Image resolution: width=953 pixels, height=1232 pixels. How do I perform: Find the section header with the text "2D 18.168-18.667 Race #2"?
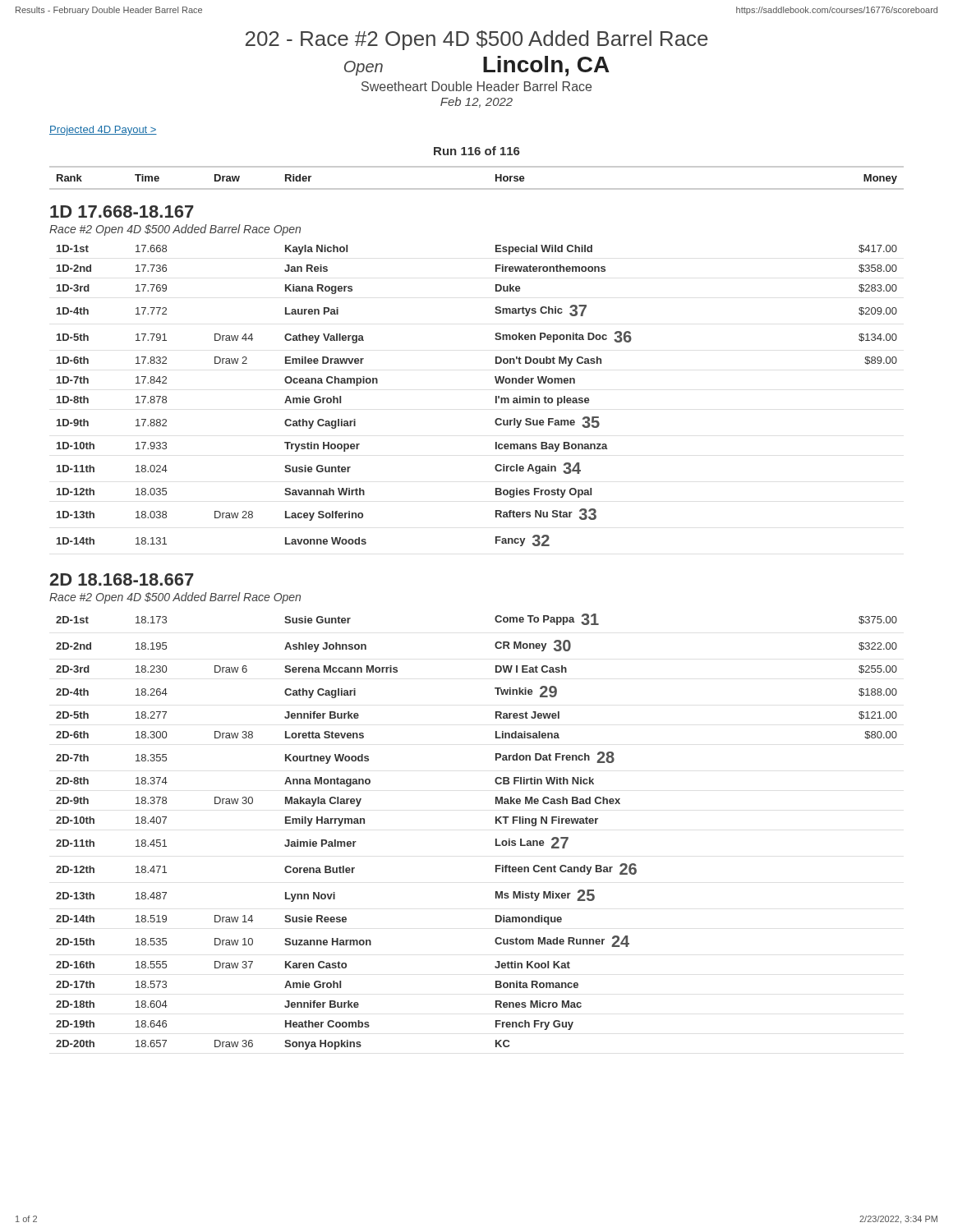click(x=122, y=579)
